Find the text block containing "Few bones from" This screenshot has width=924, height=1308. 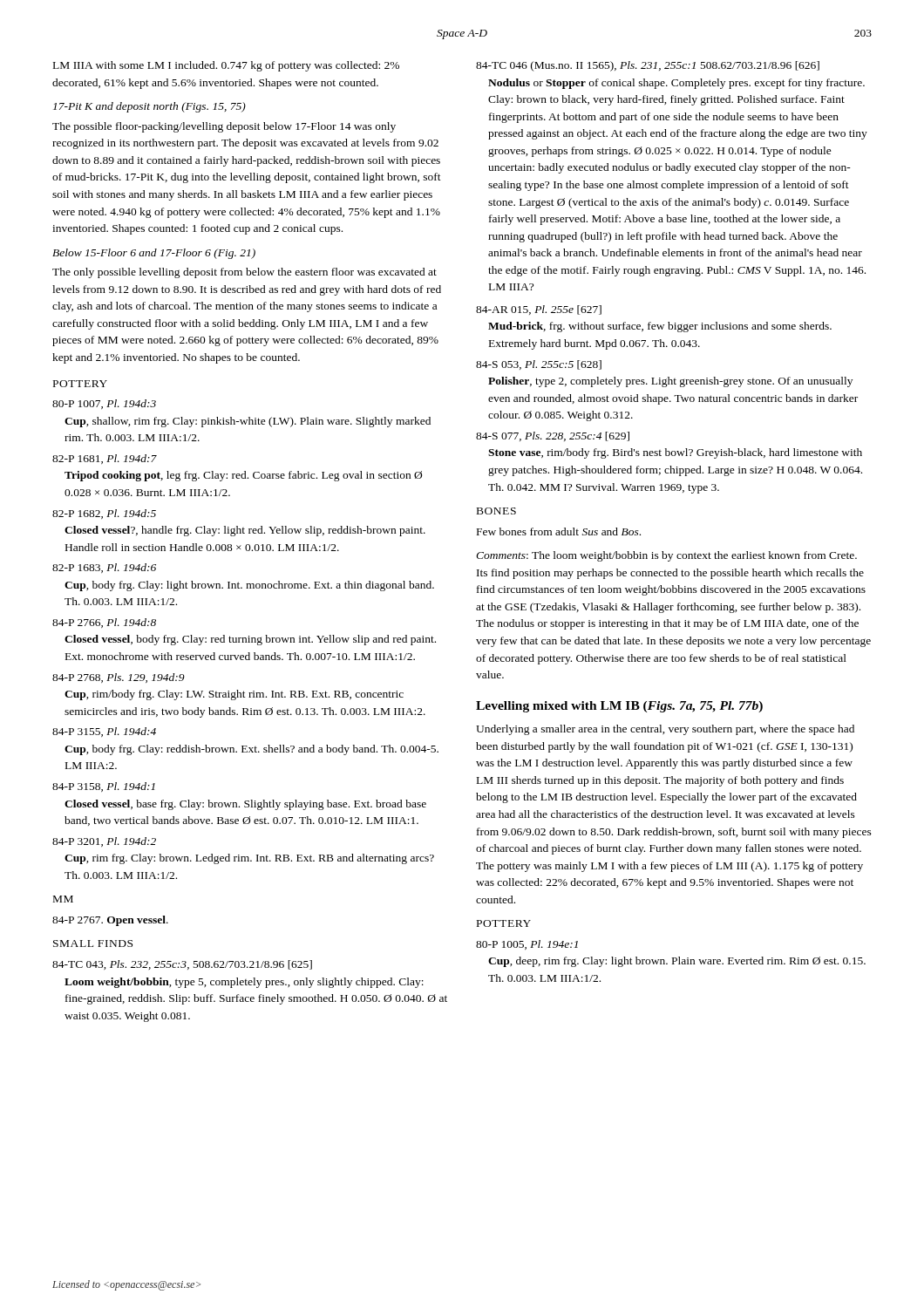pyautogui.click(x=559, y=531)
